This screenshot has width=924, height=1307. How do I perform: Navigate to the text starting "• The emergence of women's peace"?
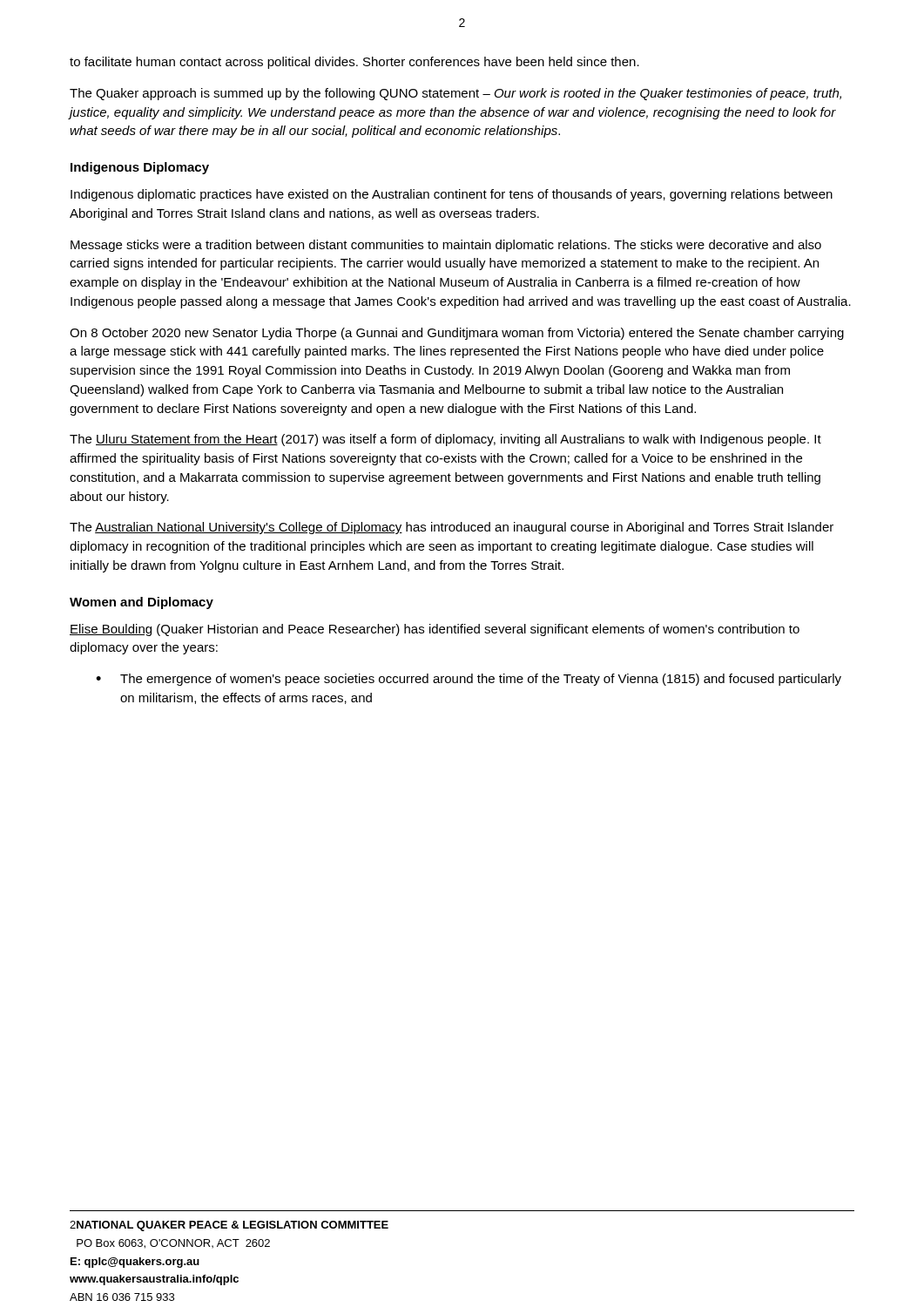coord(475,688)
